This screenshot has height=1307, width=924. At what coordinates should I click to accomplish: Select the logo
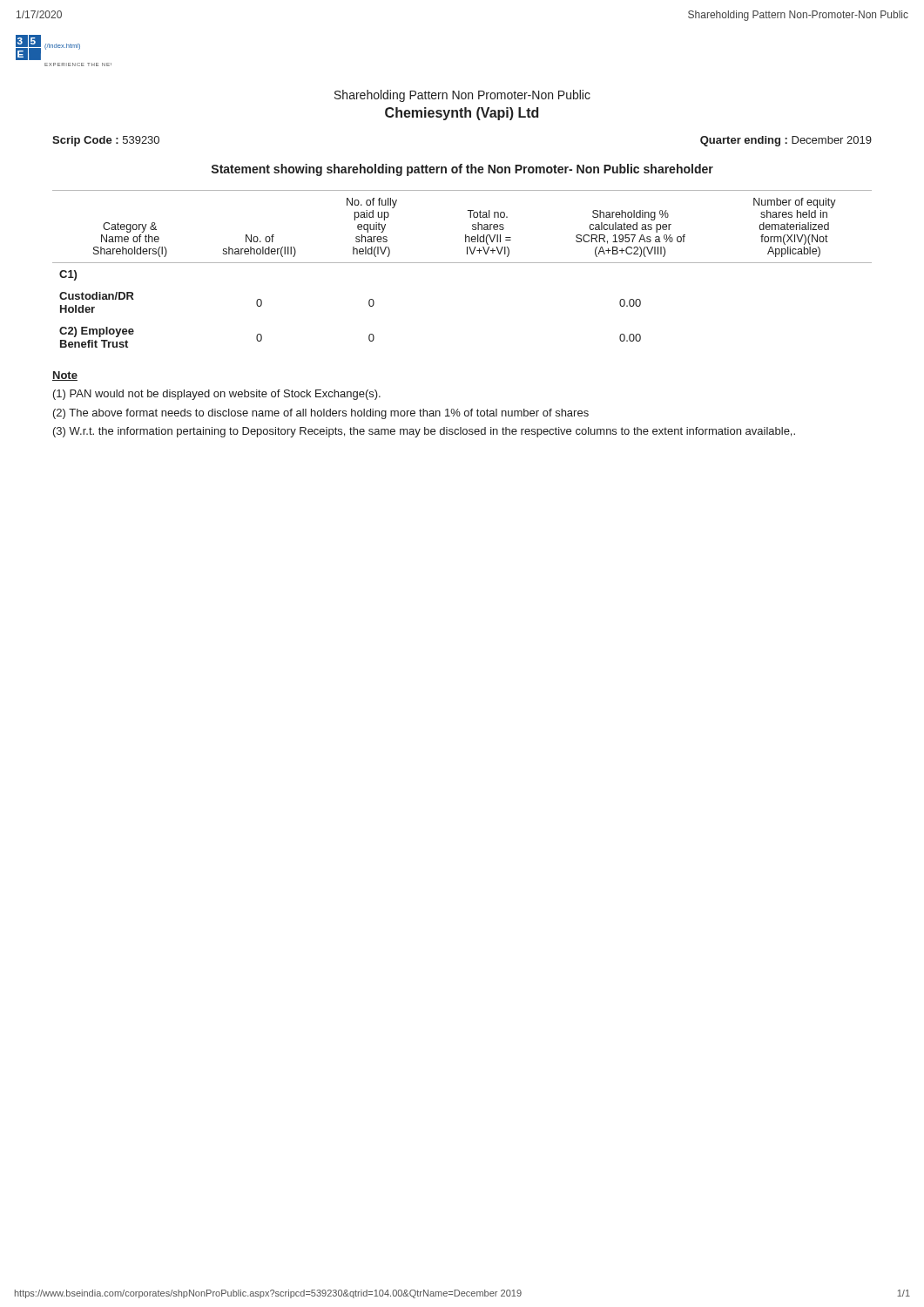[64, 49]
